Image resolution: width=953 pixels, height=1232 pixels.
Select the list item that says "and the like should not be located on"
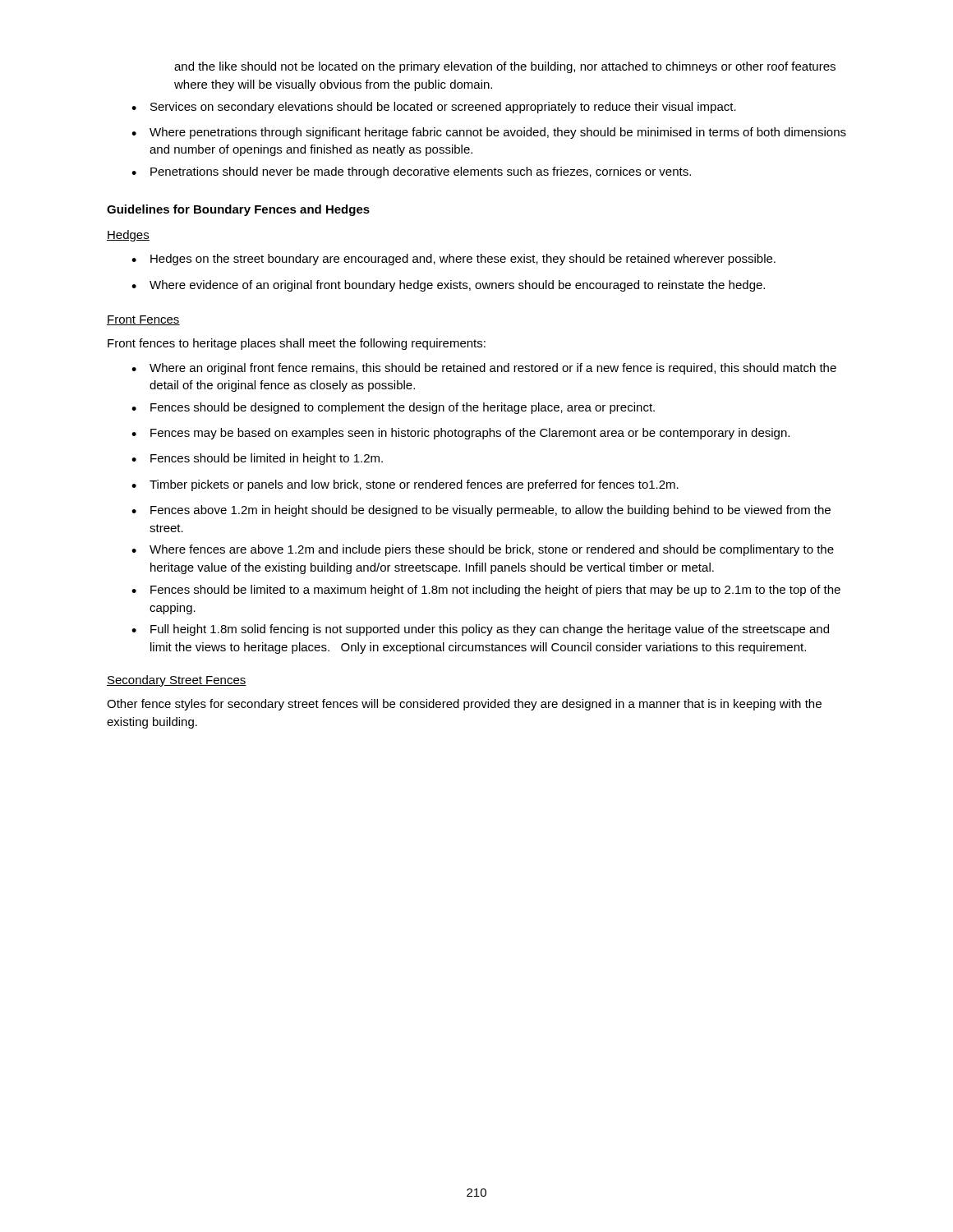point(505,75)
